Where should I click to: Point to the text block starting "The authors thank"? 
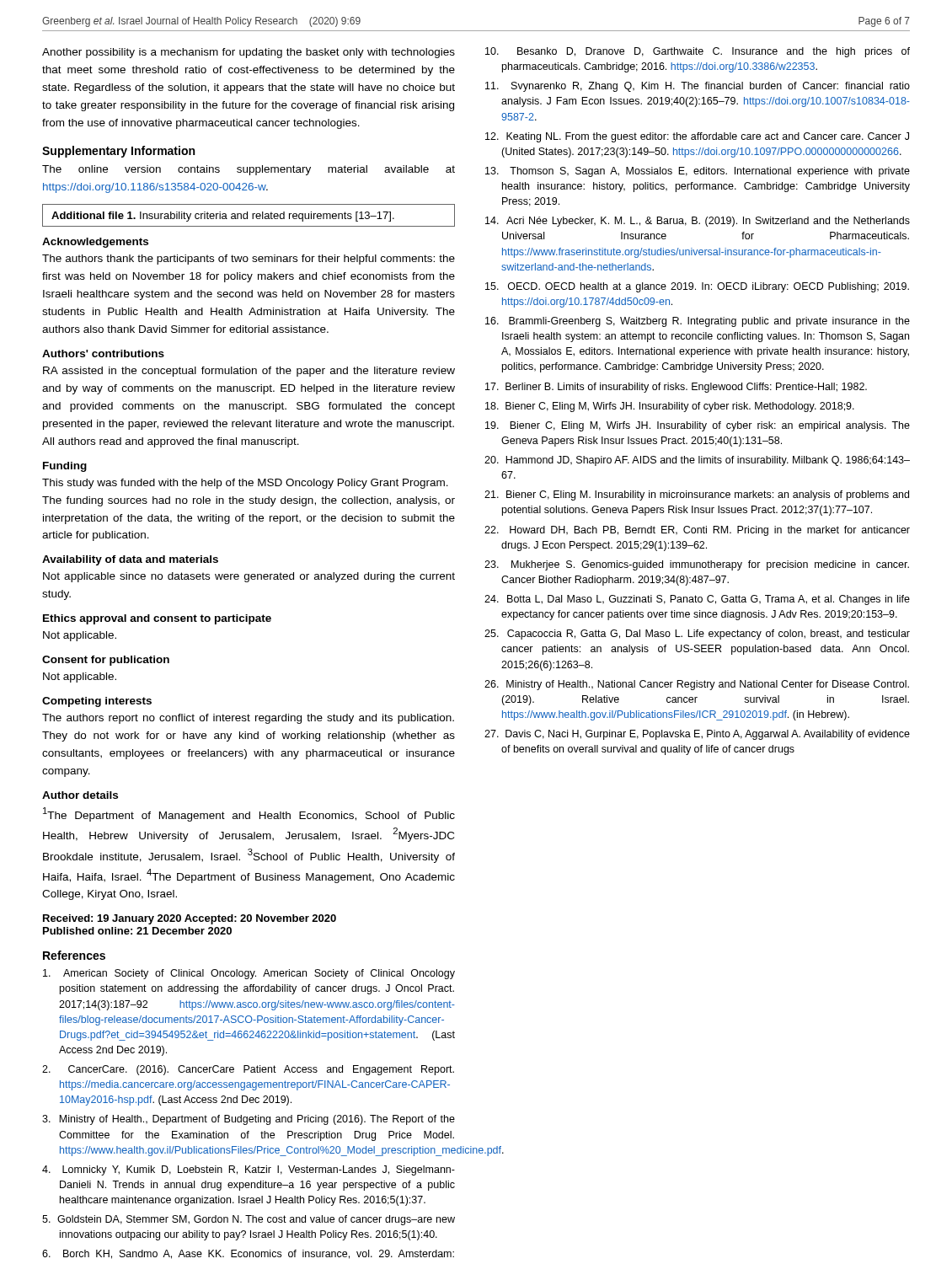point(249,294)
